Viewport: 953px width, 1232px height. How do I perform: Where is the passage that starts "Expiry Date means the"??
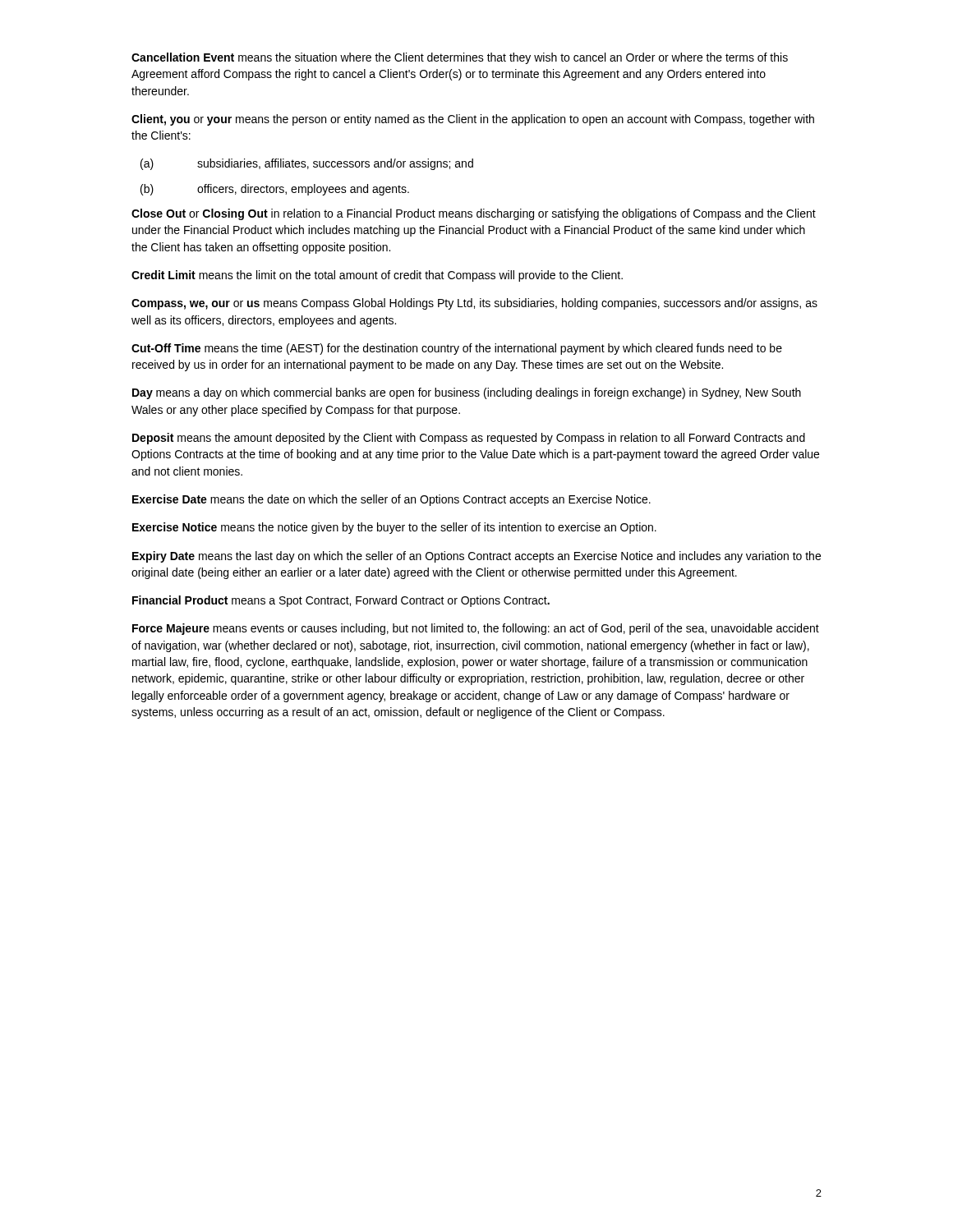click(476, 564)
